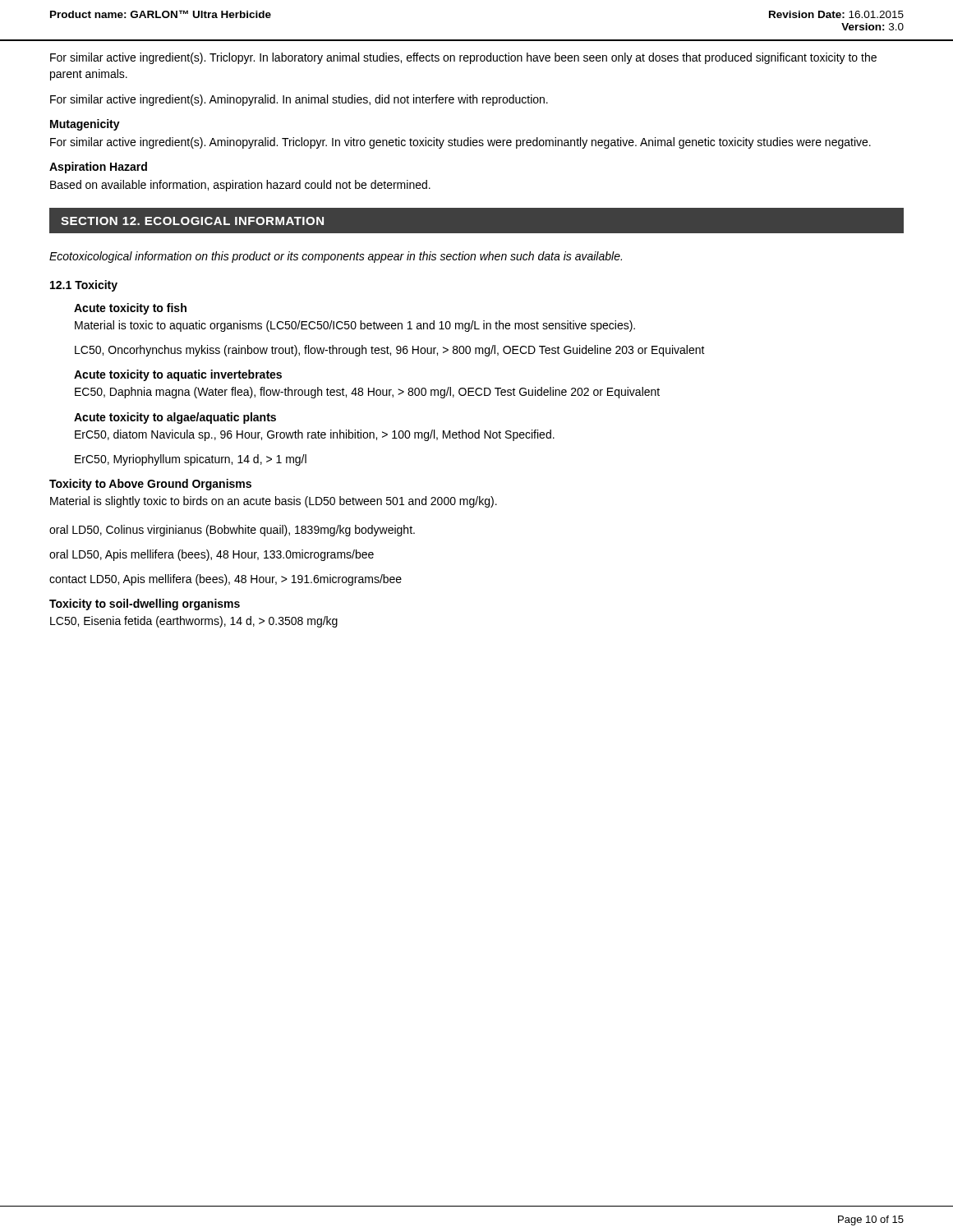Find the text block with the text "For similar active ingredient(s). Triclopyr. In"
Screen dimensions: 1232x953
(463, 66)
